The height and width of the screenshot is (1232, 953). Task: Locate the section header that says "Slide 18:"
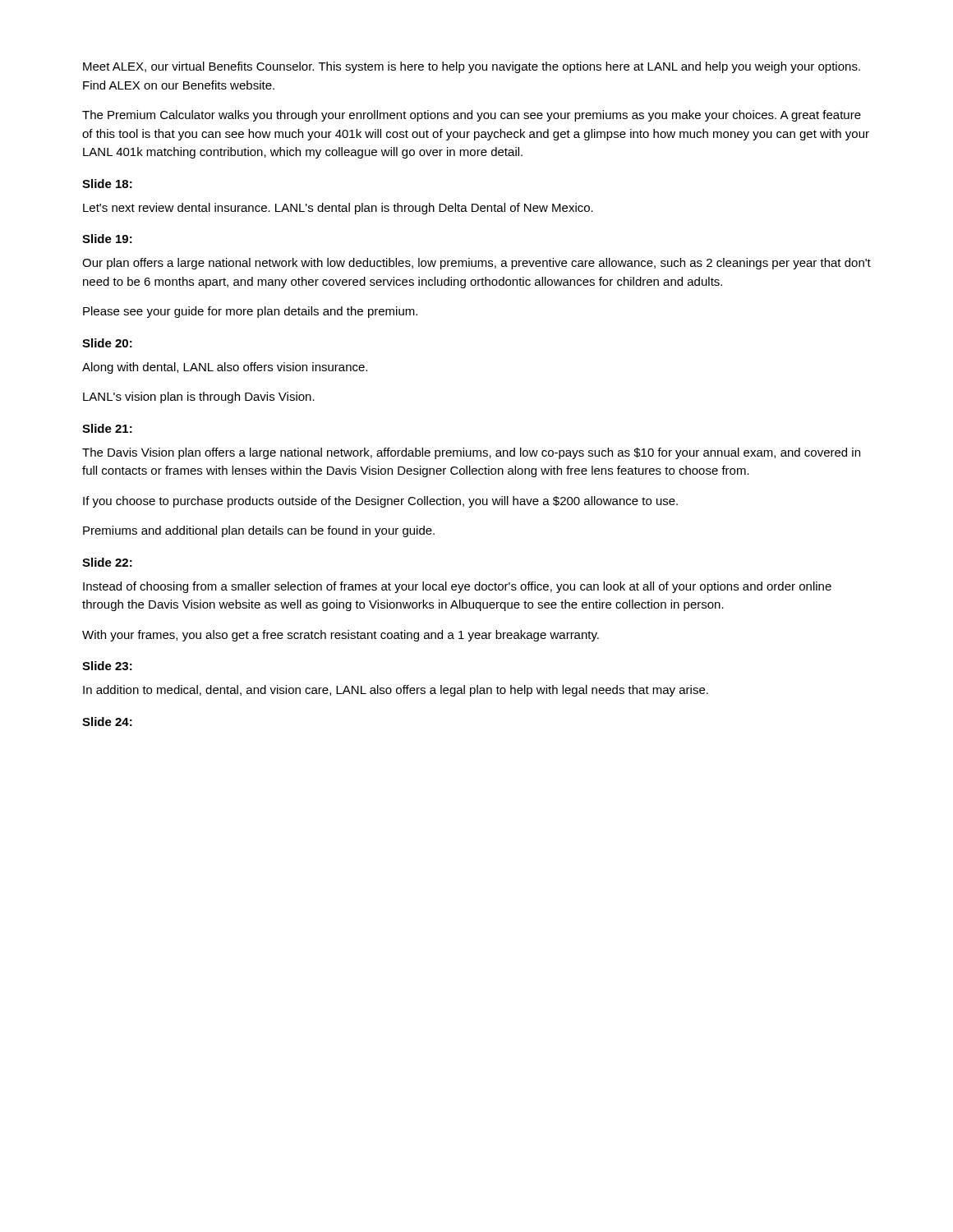(107, 183)
